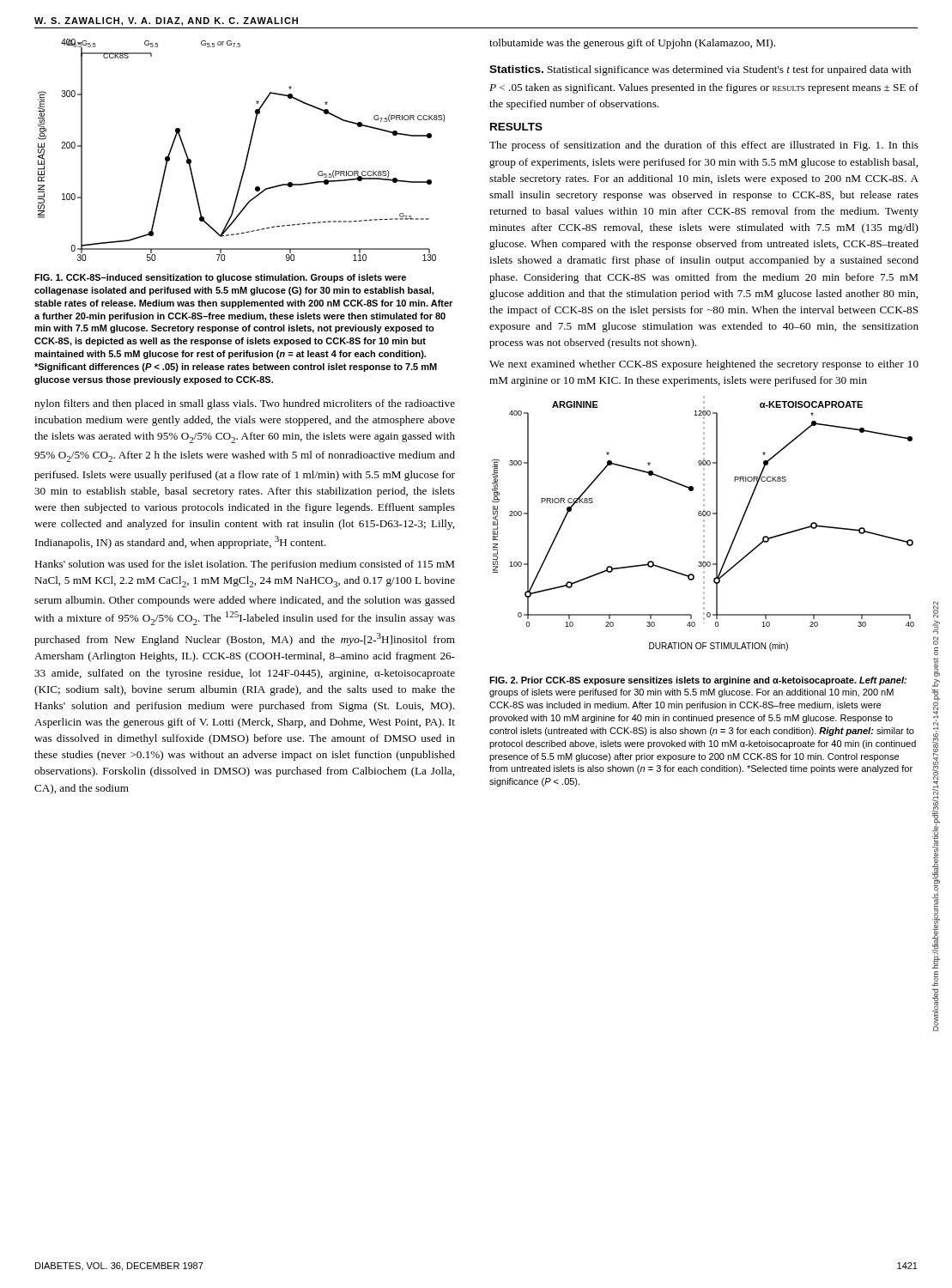
Task: Point to the block beginning "nylon filters and then placed in"
Action: [245, 473]
